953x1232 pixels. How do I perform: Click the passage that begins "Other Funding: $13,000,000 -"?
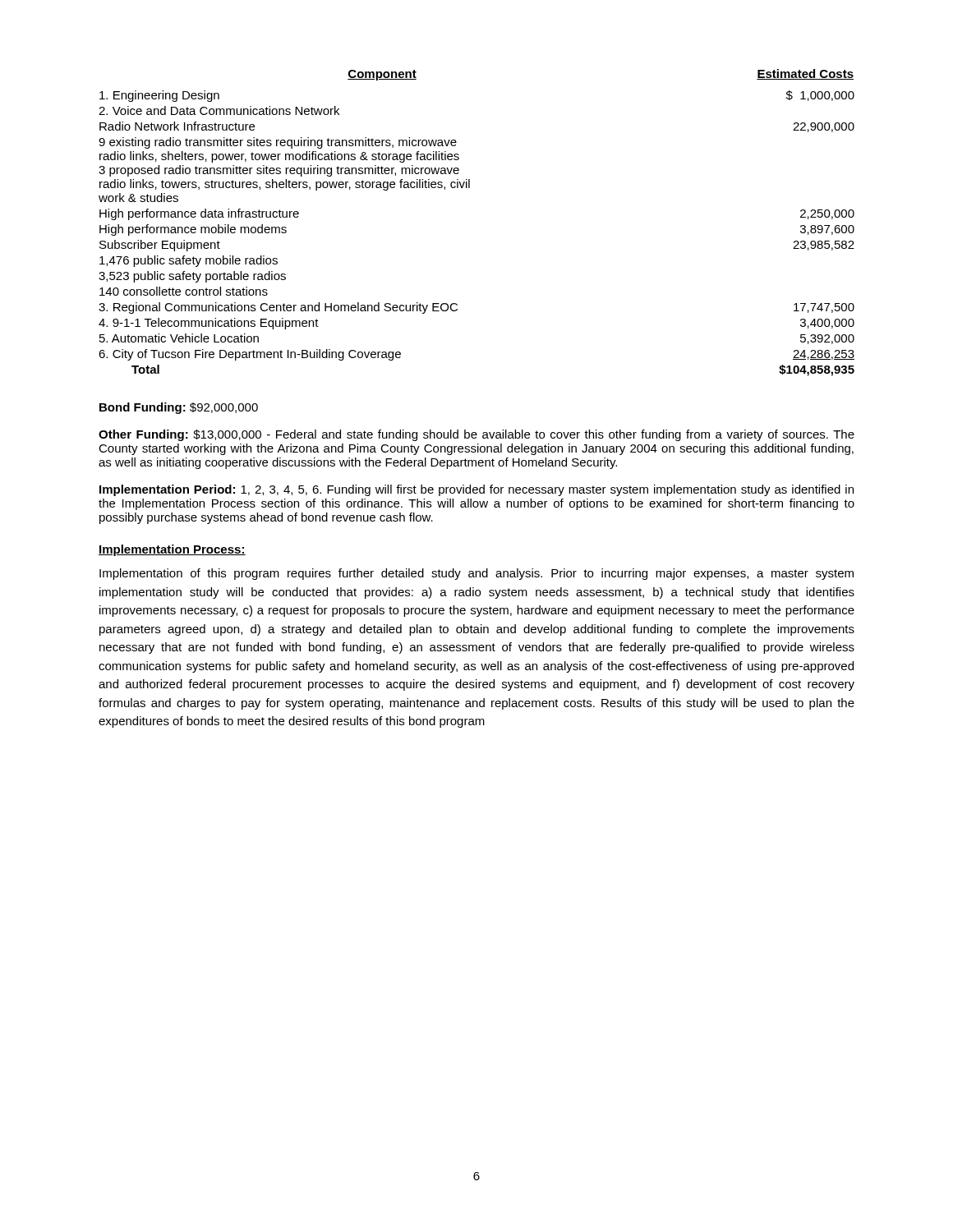(476, 448)
